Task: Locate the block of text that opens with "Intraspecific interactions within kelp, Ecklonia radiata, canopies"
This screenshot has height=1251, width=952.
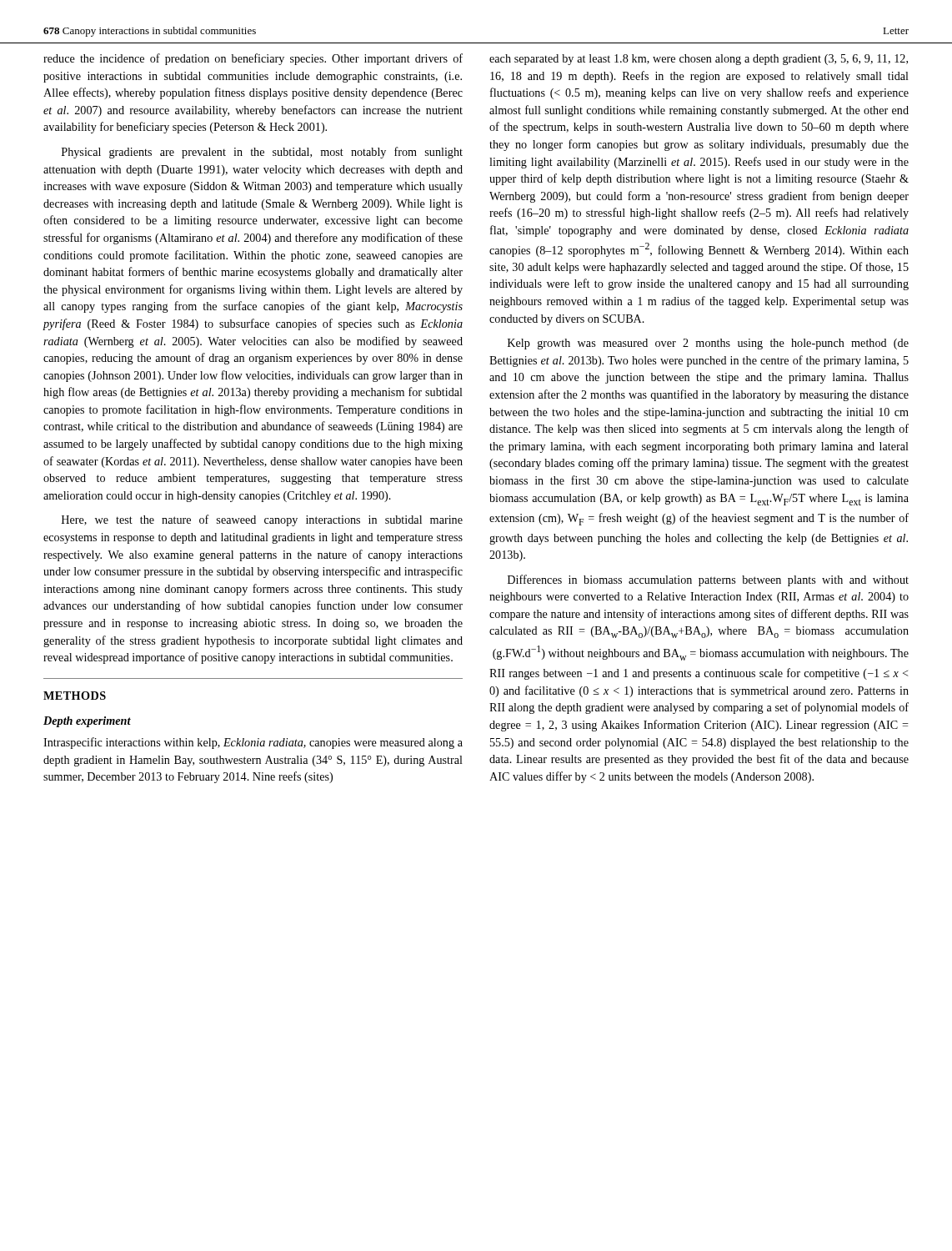Action: click(x=253, y=760)
